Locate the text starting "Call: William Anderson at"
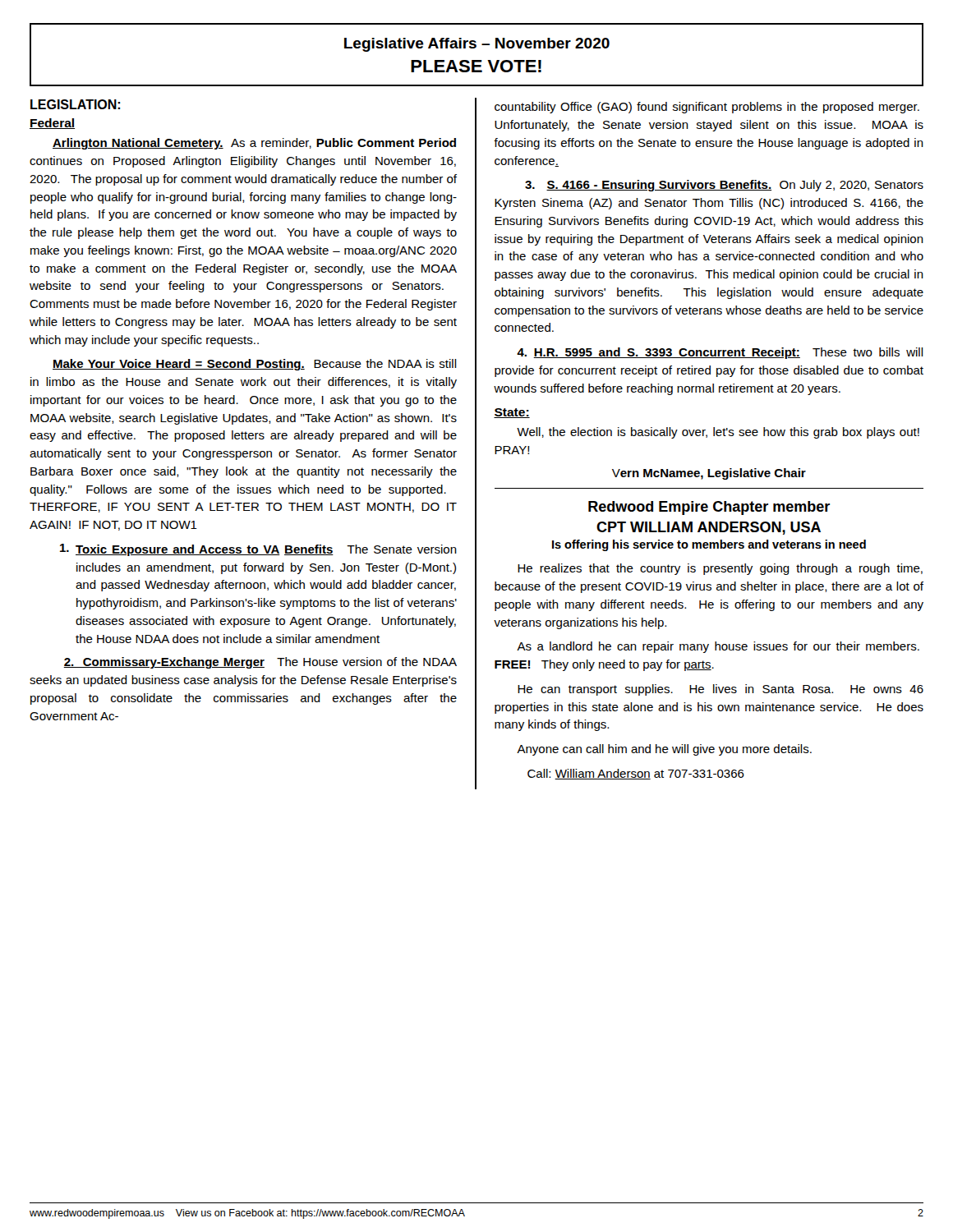Screen dimensions: 1232x953 click(725, 774)
